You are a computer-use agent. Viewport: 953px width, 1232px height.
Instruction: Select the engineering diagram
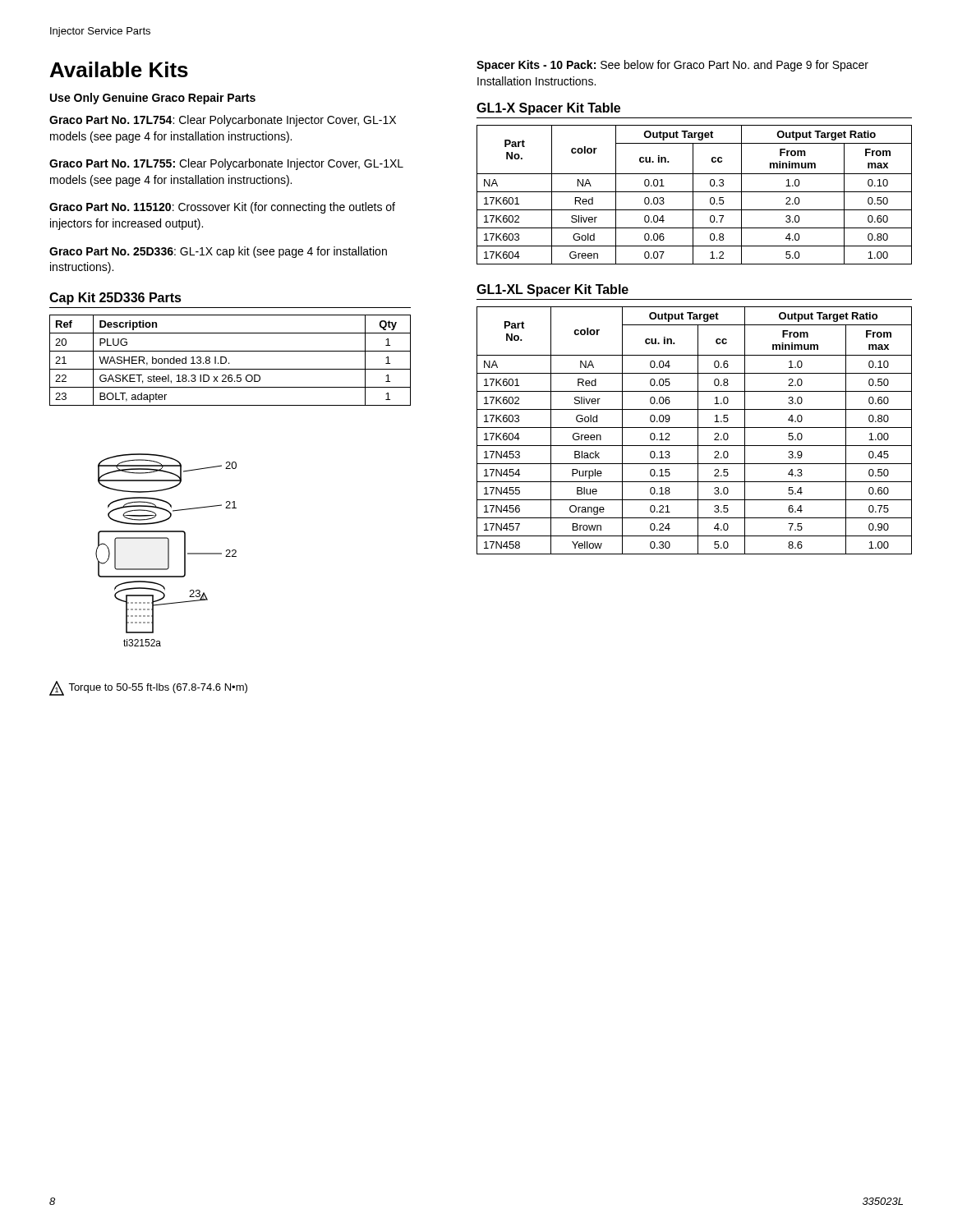[230, 549]
